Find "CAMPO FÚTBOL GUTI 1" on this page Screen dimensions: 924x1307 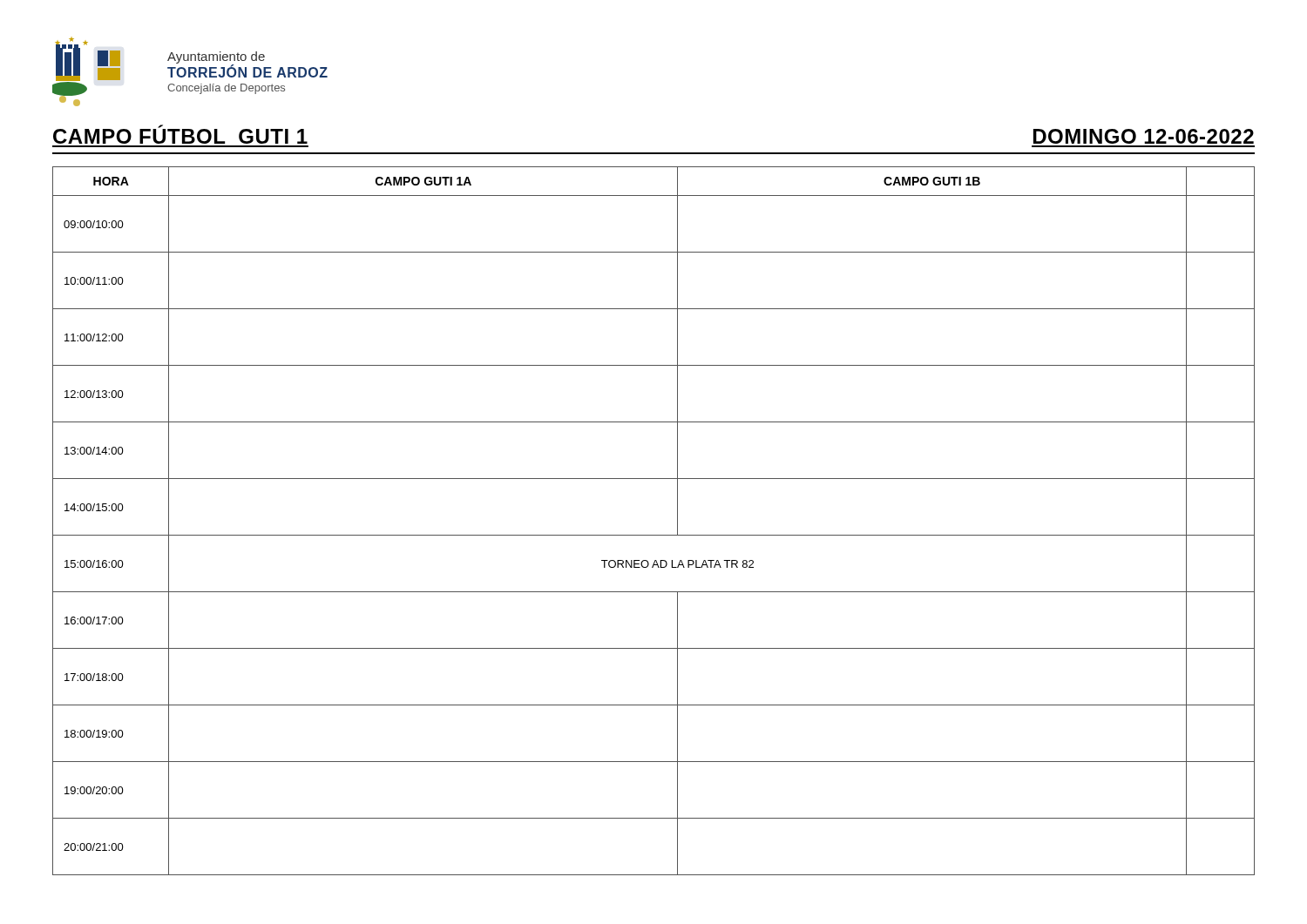[x=180, y=136]
